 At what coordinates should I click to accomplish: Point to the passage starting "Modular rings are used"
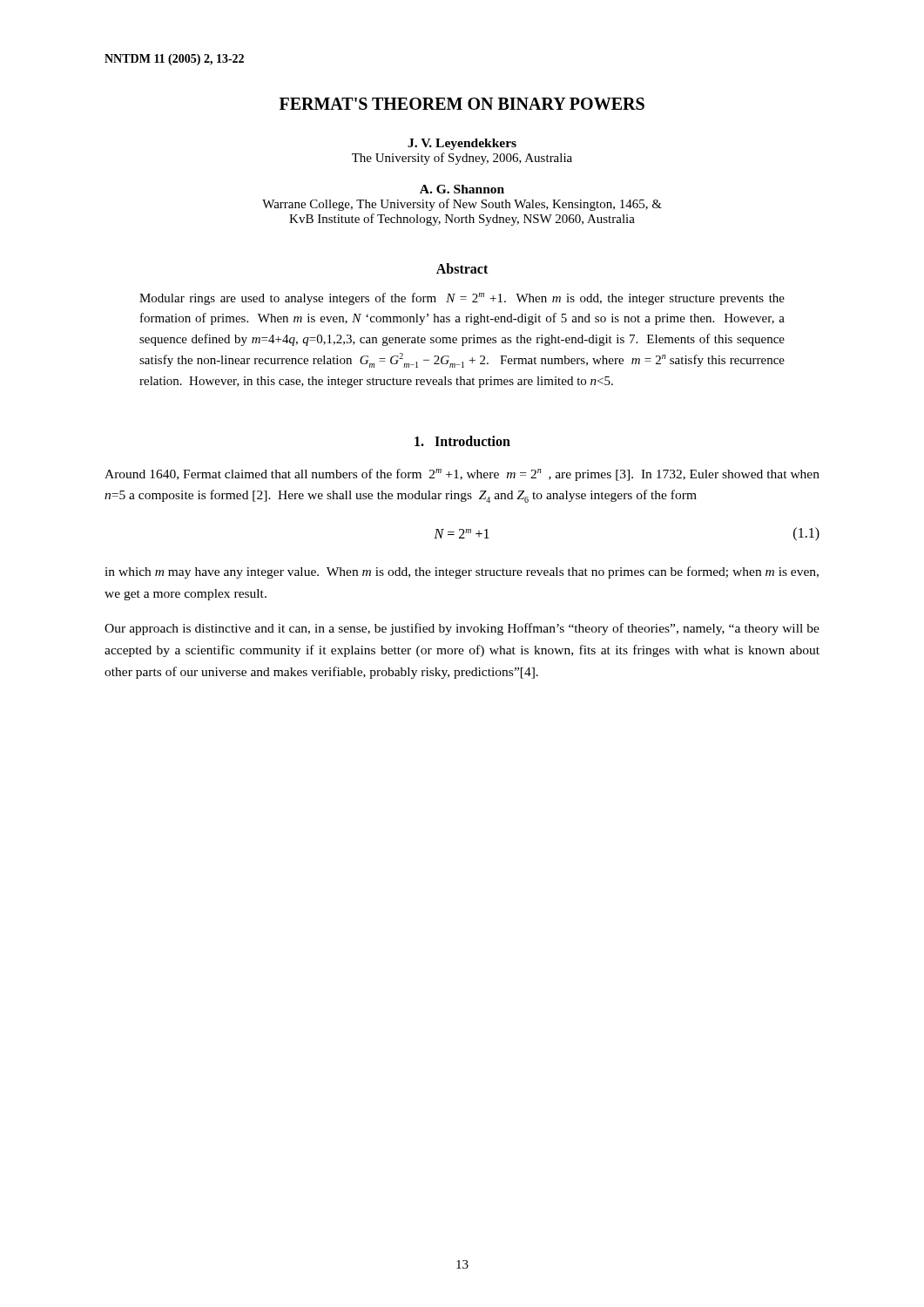[x=462, y=339]
